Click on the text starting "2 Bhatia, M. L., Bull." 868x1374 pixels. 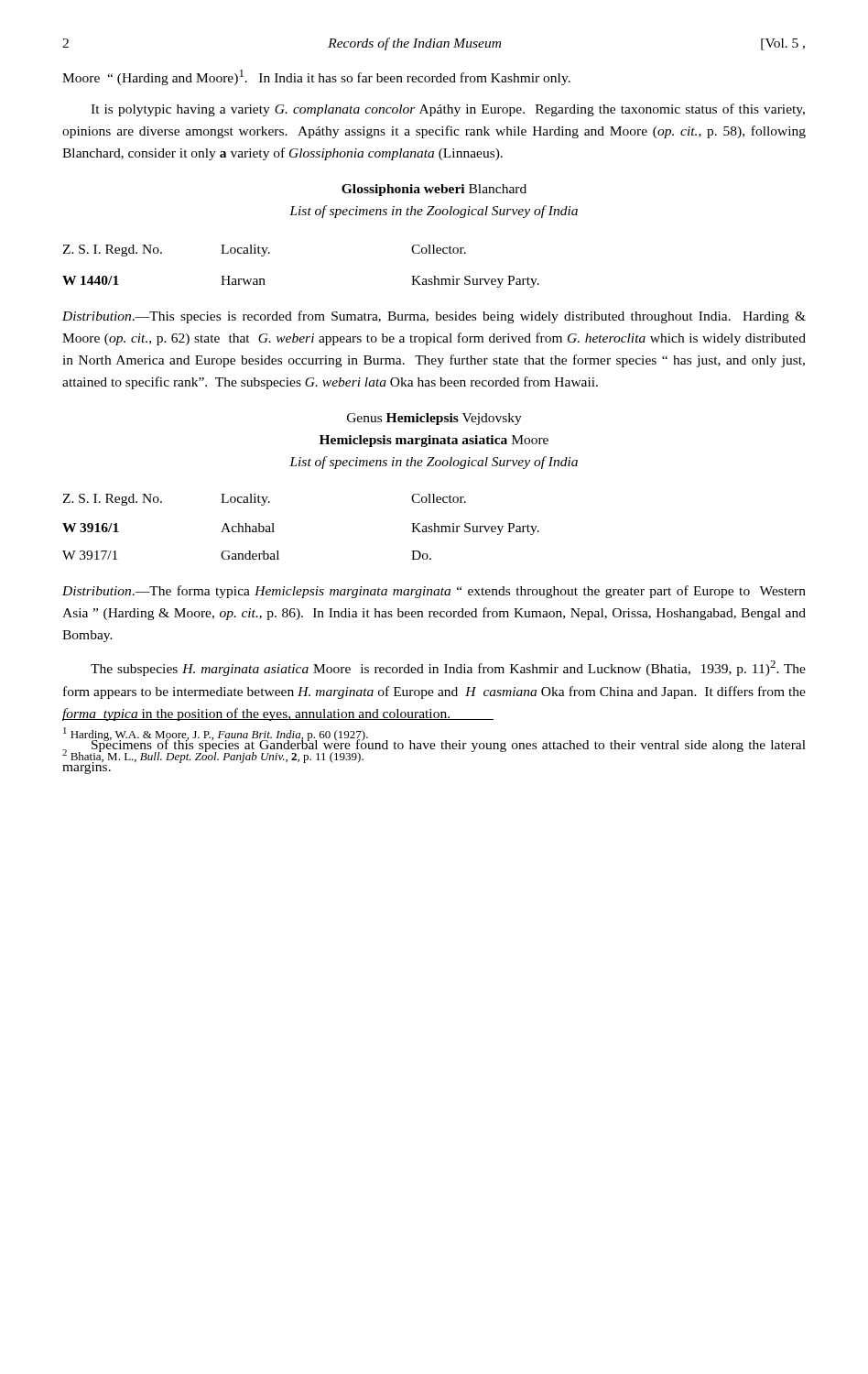(x=213, y=755)
